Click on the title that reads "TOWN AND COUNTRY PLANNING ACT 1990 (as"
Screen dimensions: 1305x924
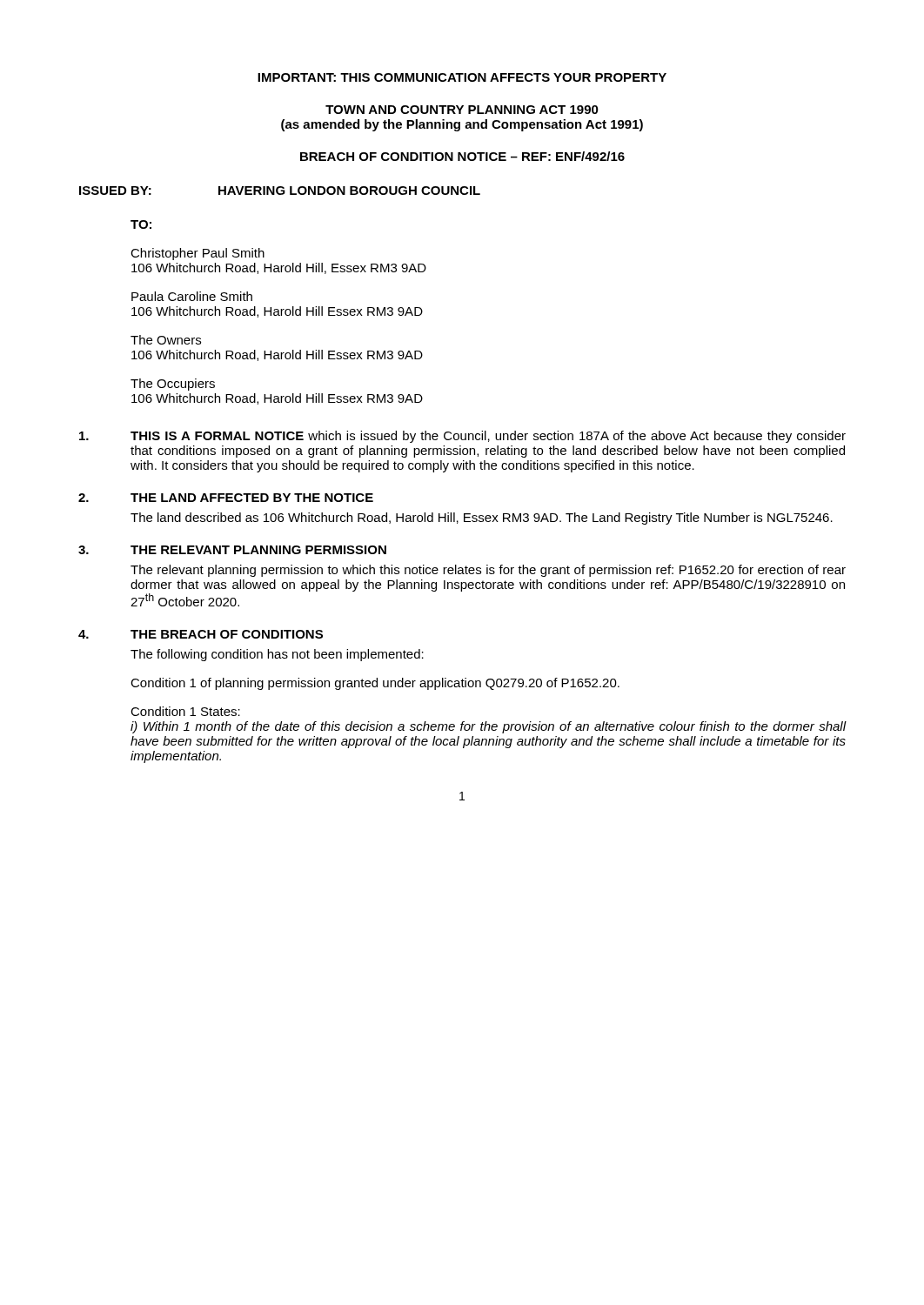pyautogui.click(x=462, y=117)
